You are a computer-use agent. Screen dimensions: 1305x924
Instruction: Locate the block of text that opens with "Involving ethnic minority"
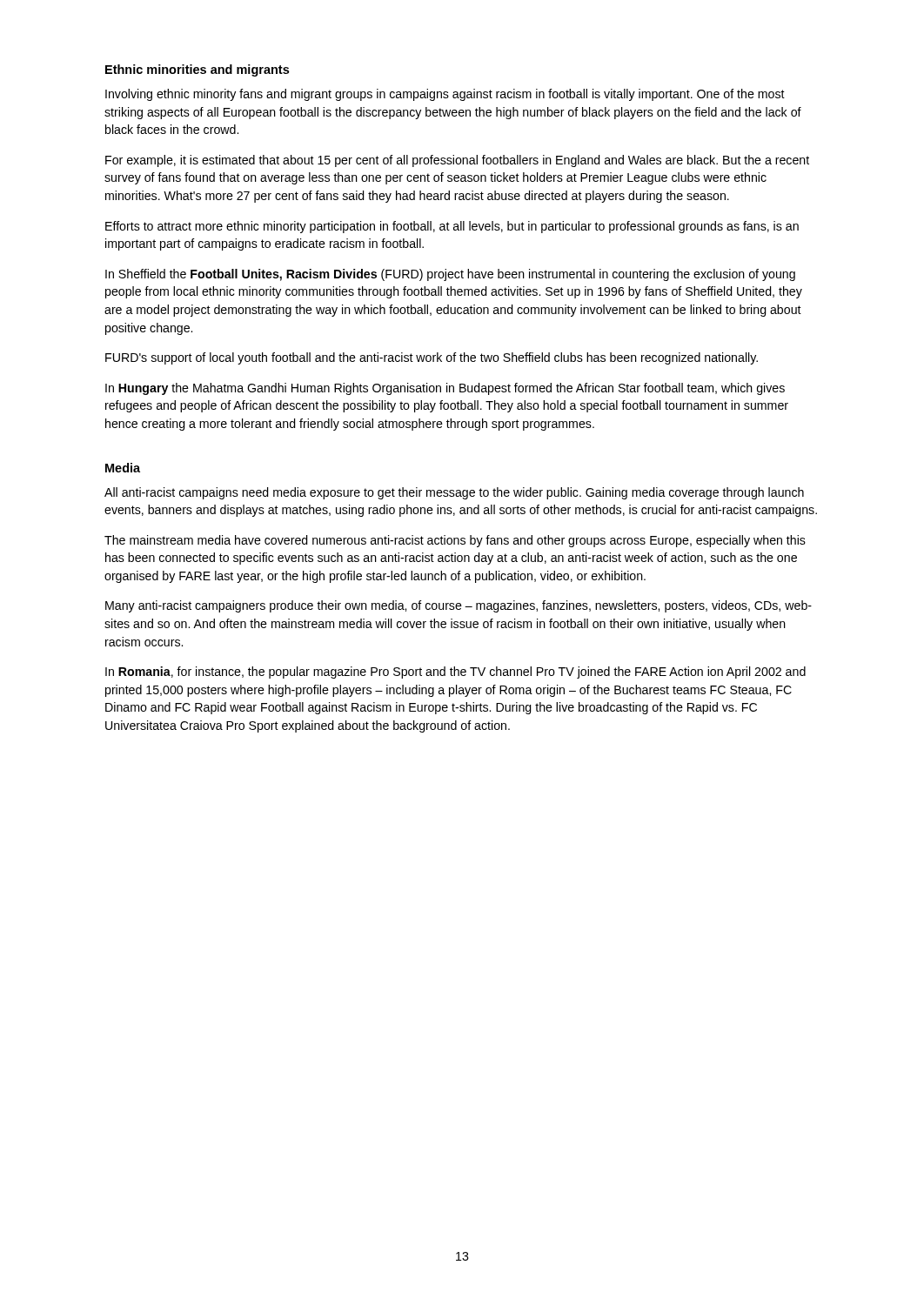click(453, 112)
